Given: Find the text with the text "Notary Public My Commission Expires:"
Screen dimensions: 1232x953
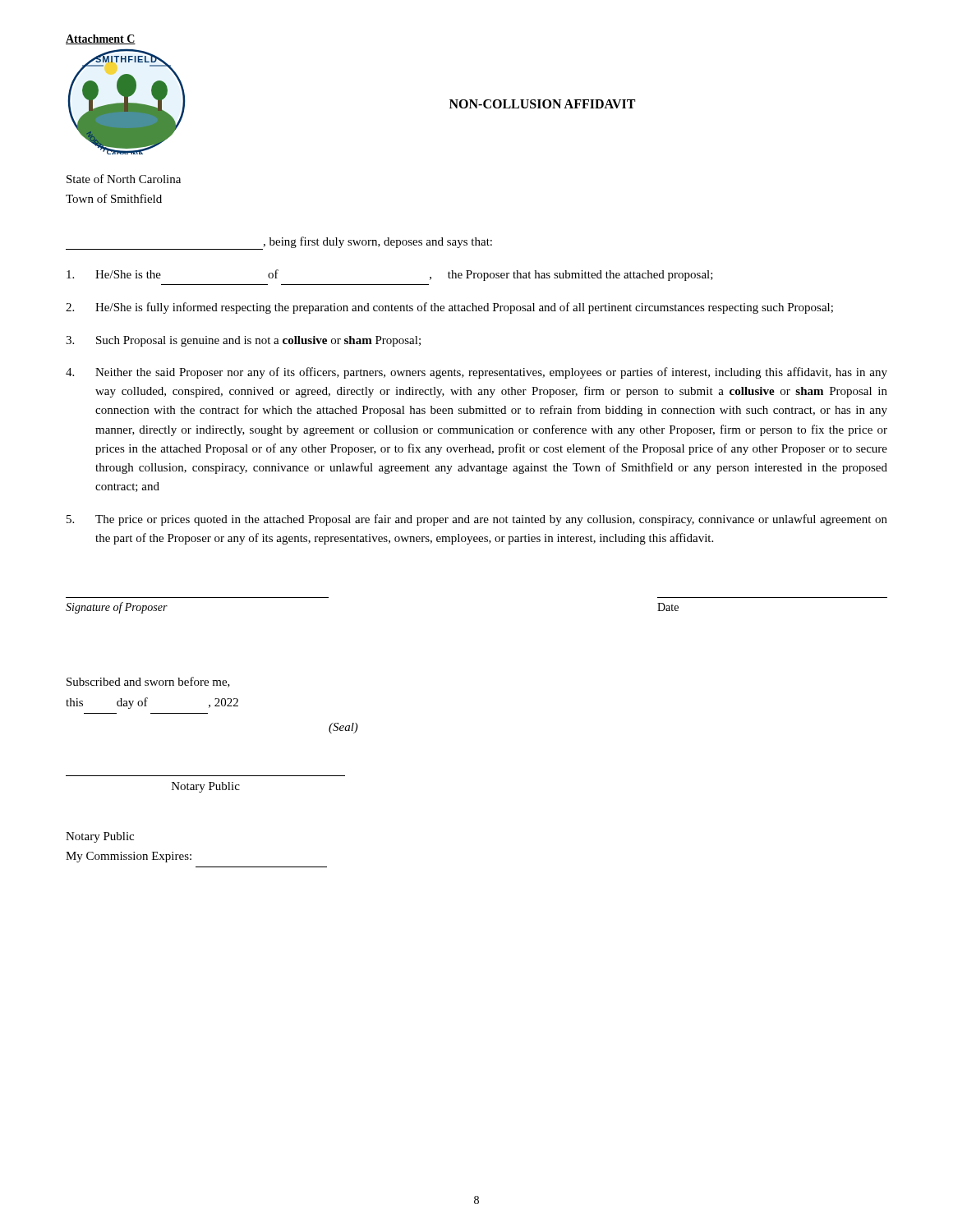Looking at the screenshot, I should [x=196, y=848].
